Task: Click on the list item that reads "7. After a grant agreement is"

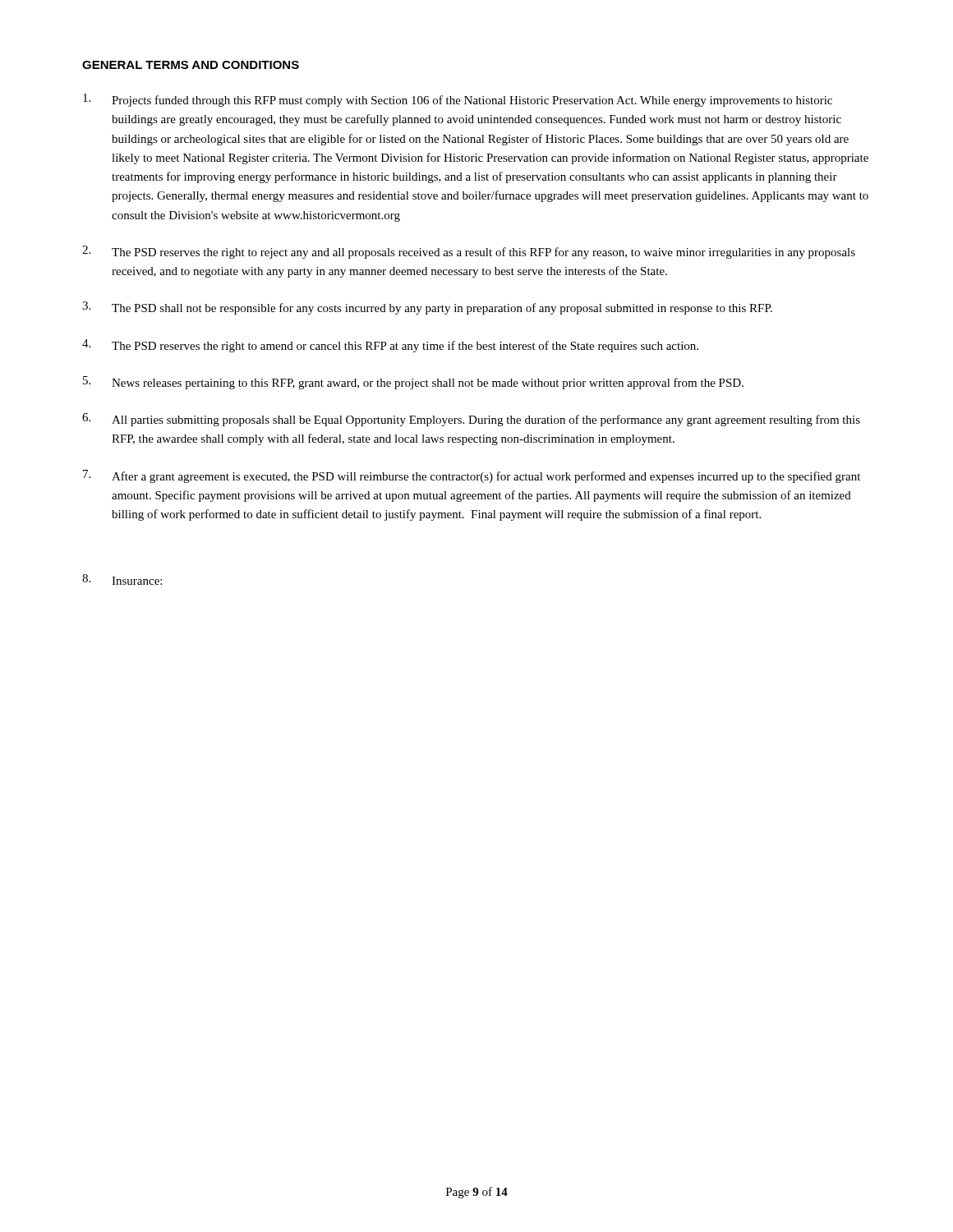Action: (476, 496)
